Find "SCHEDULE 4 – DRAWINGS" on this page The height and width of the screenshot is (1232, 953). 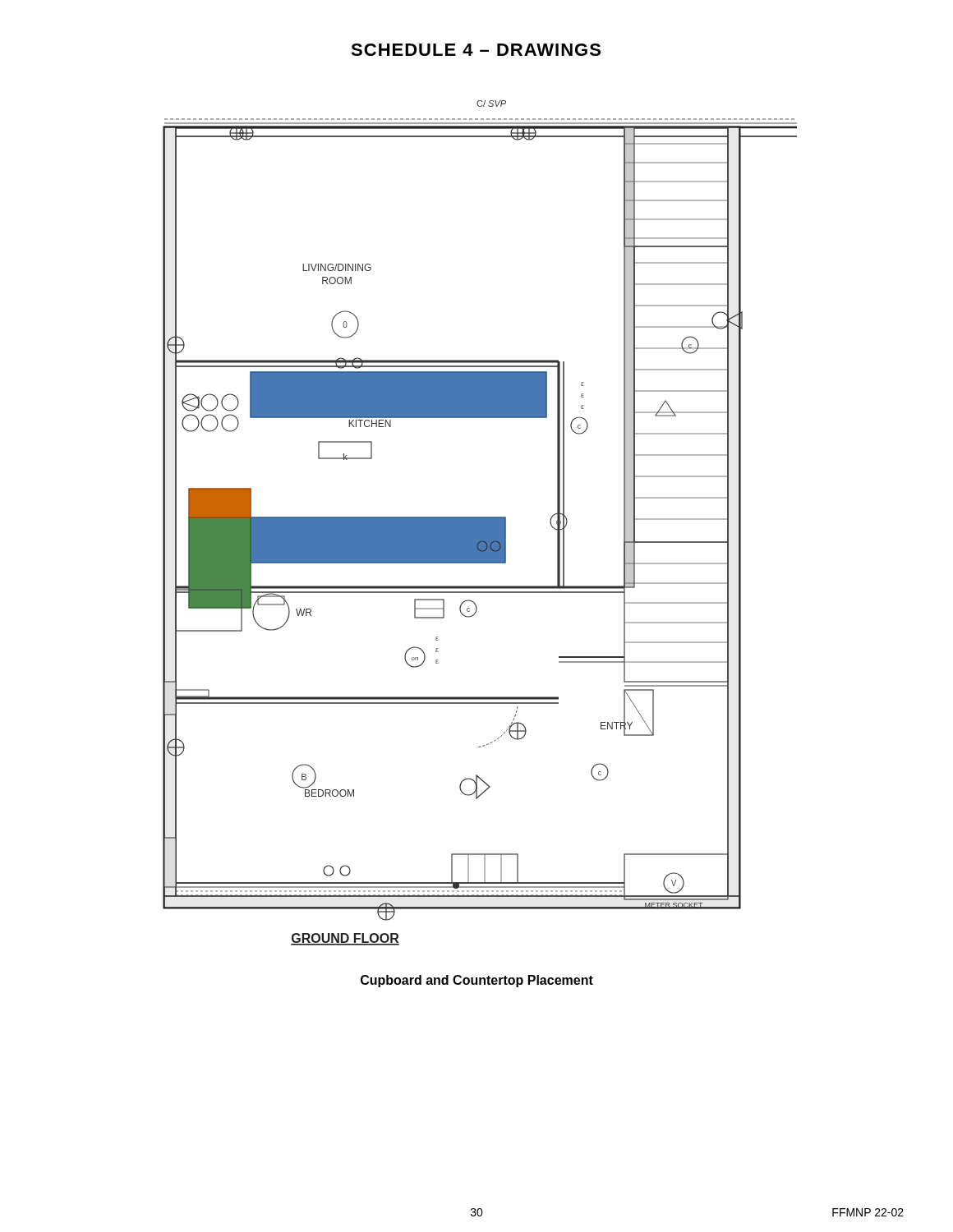tap(476, 50)
